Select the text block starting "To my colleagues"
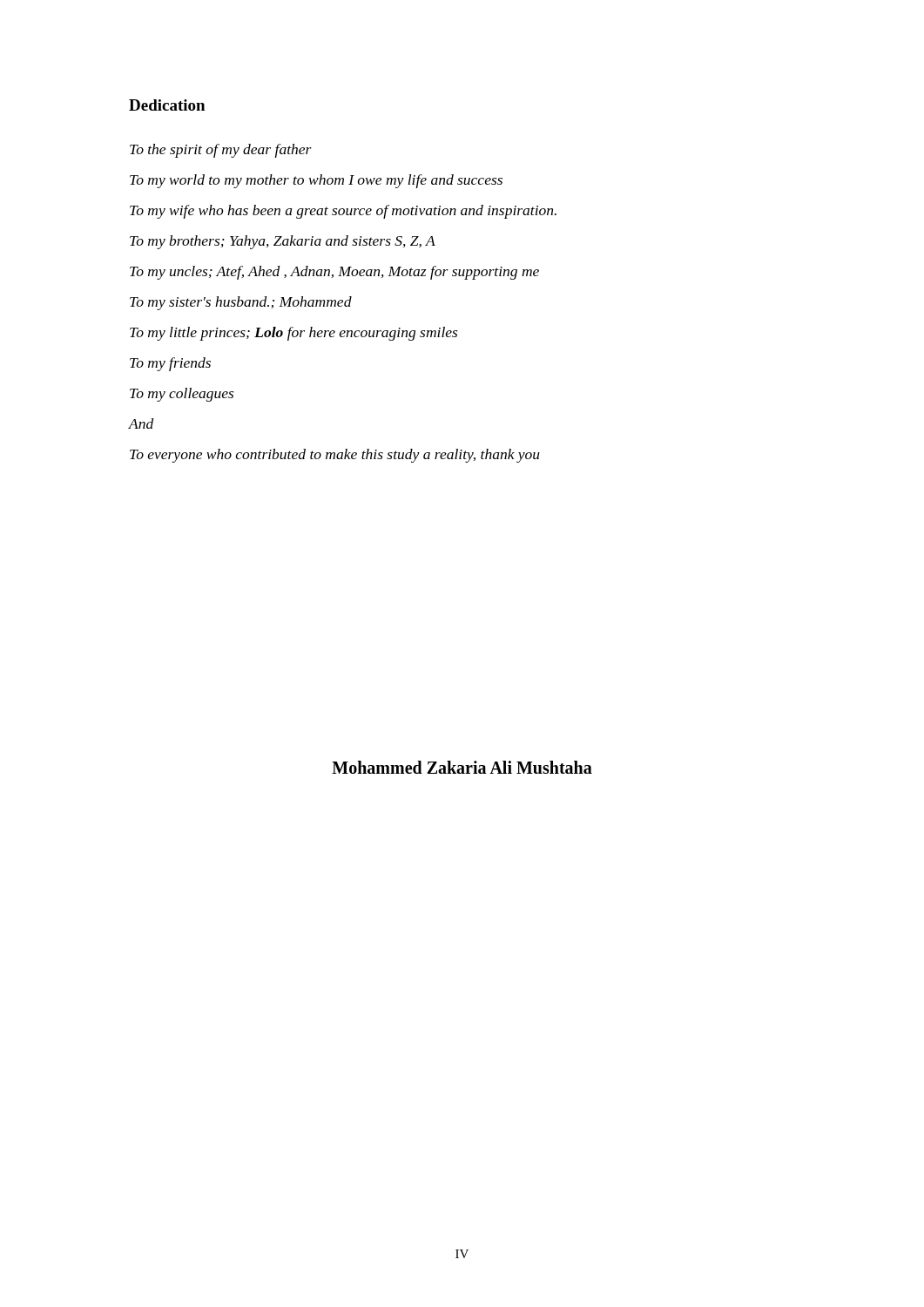Image resolution: width=924 pixels, height=1307 pixels. pyautogui.click(x=182, y=395)
